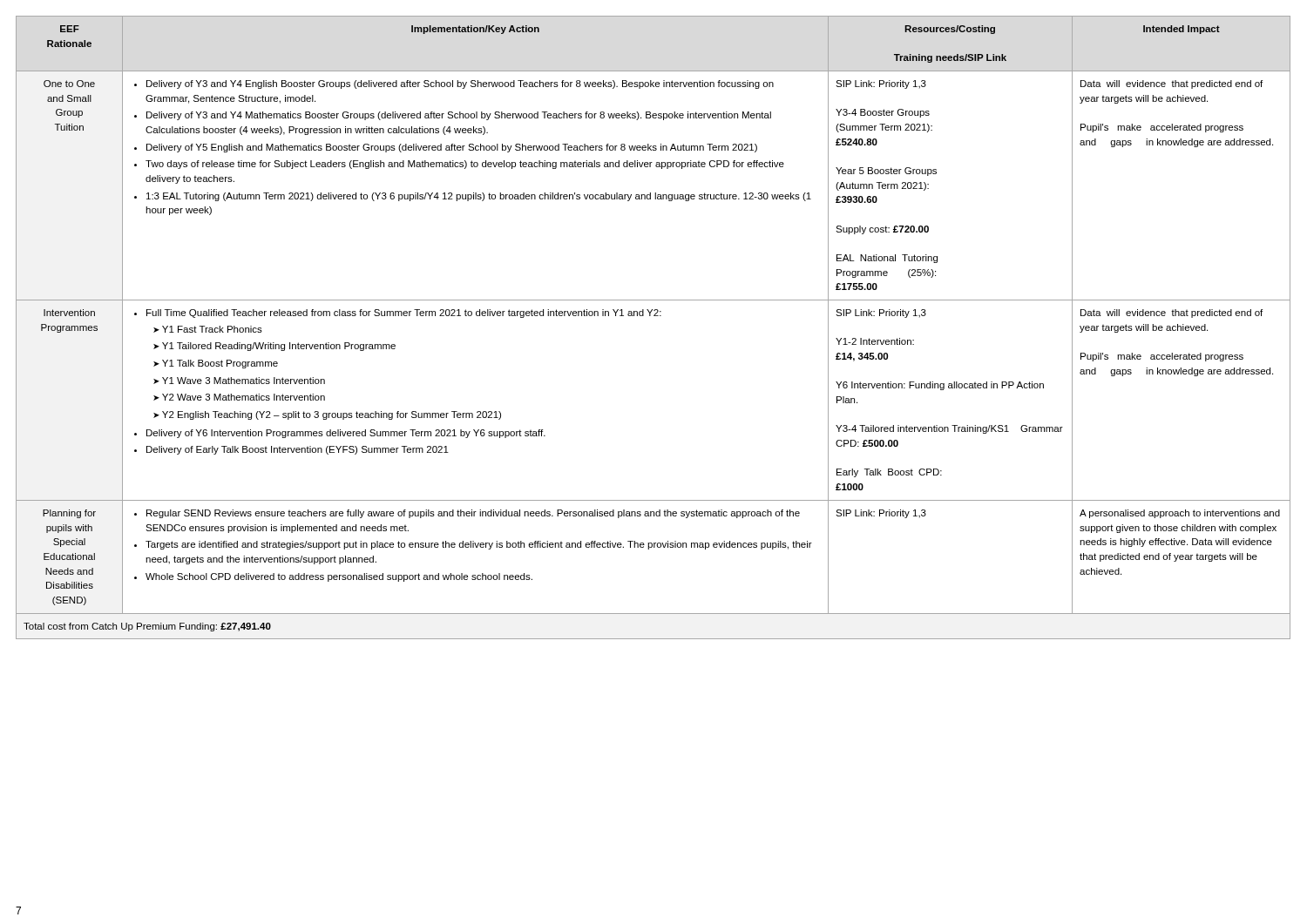Locate the table
This screenshot has height=924, width=1307.
point(653,328)
